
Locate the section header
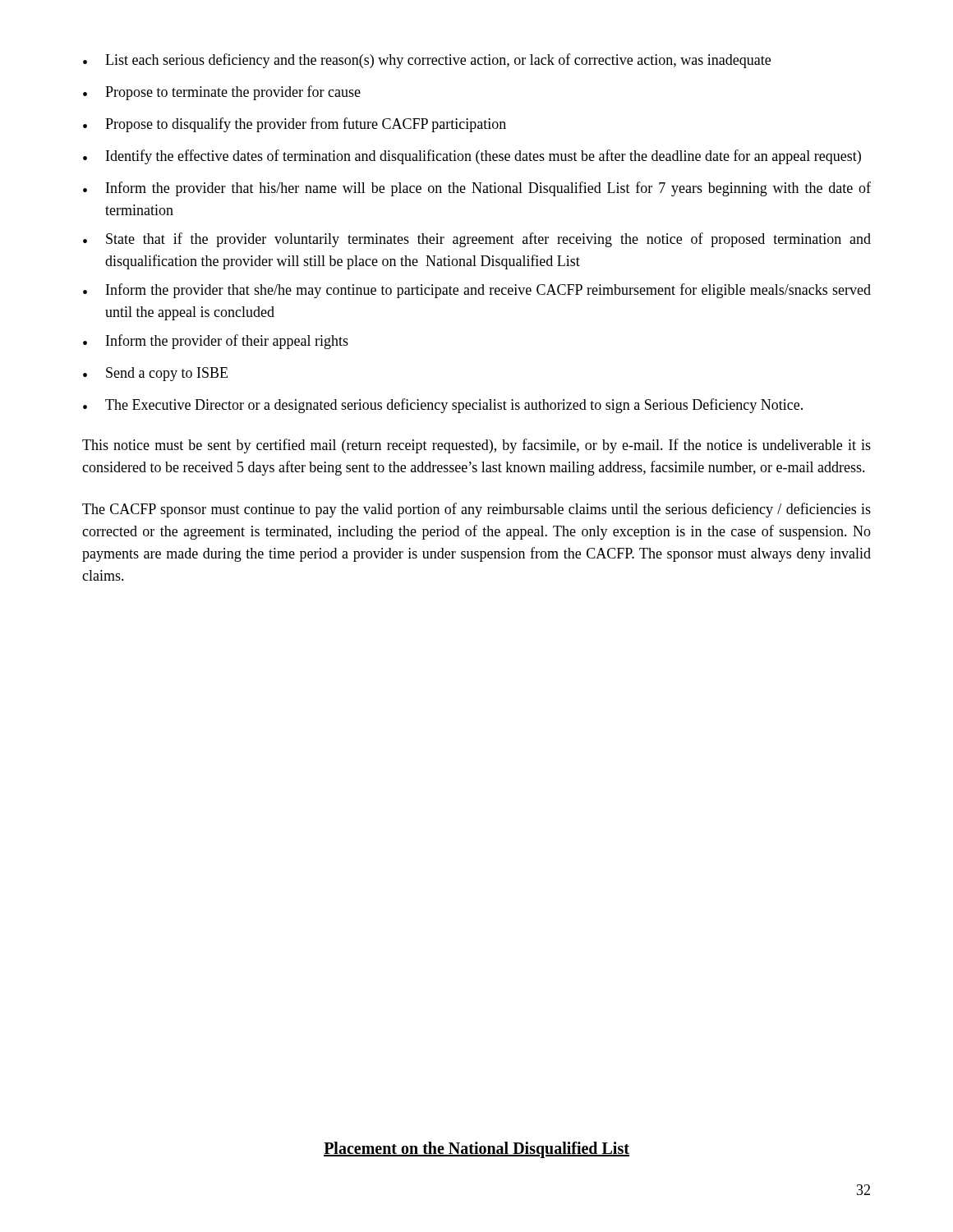476,1148
